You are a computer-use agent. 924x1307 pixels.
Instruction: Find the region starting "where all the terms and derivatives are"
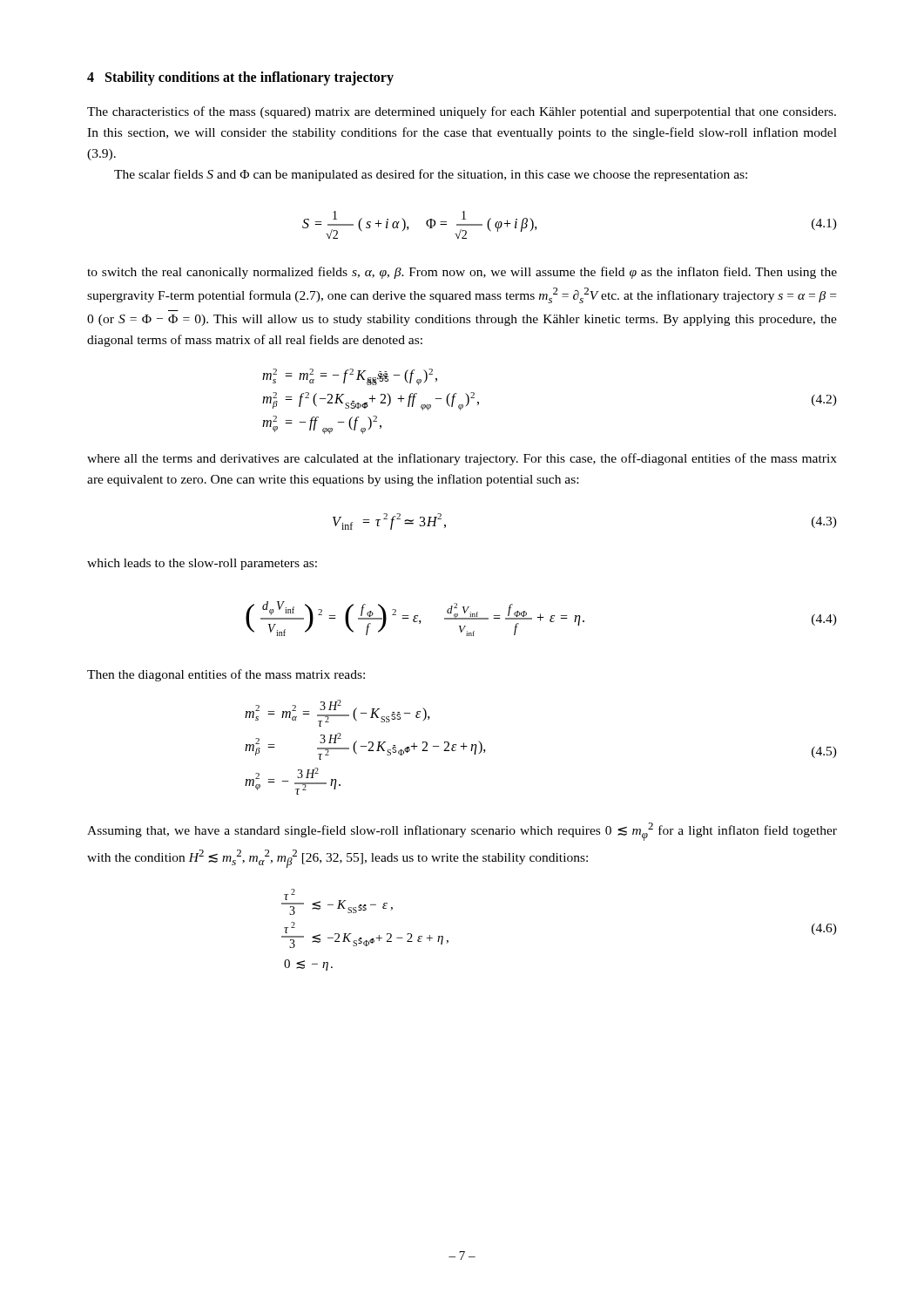(462, 469)
